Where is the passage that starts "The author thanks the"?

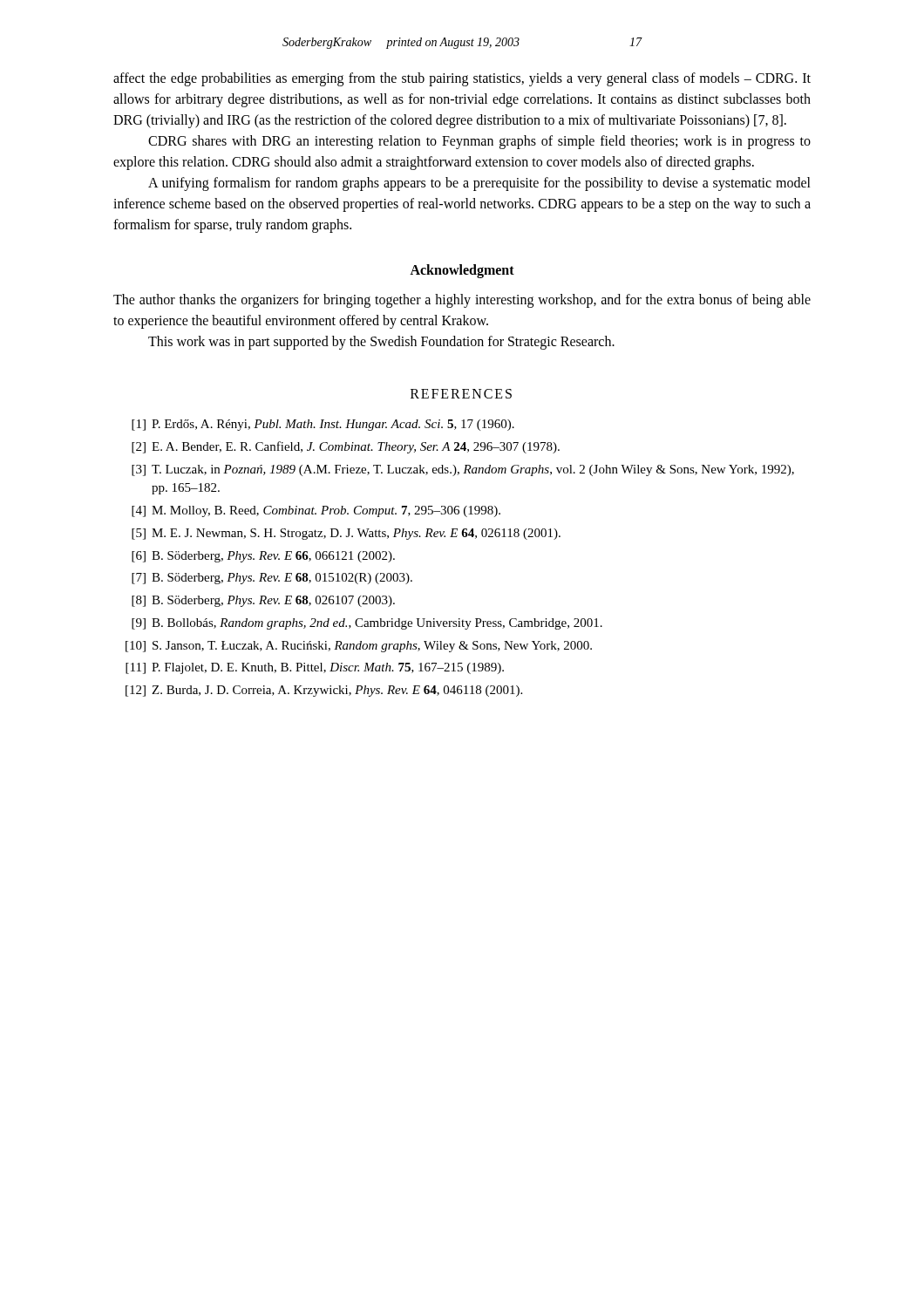[x=462, y=310]
